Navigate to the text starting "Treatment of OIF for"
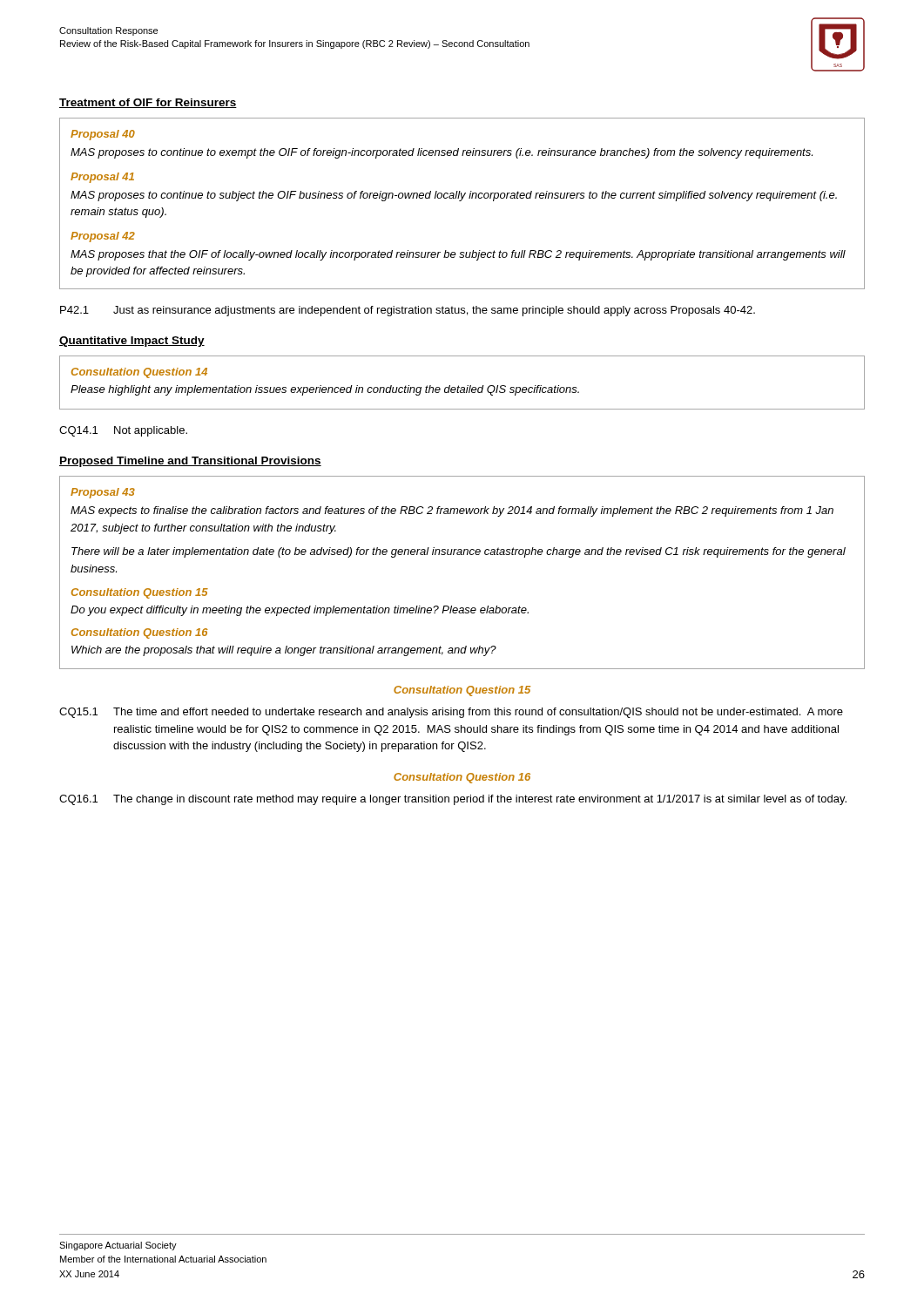Screen dimensions: 1307x924 click(x=148, y=102)
